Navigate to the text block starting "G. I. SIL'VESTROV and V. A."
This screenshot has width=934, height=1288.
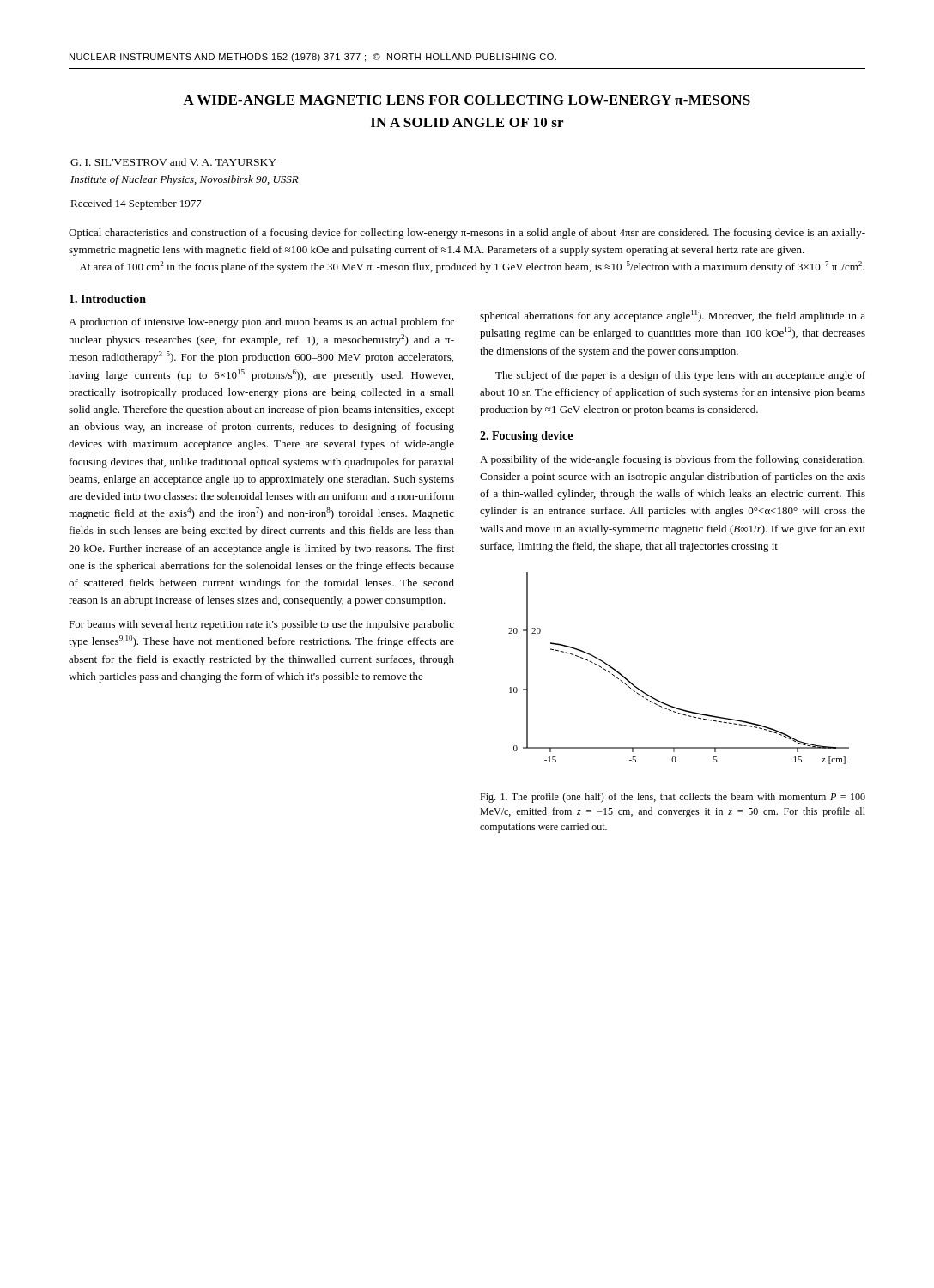[x=173, y=162]
